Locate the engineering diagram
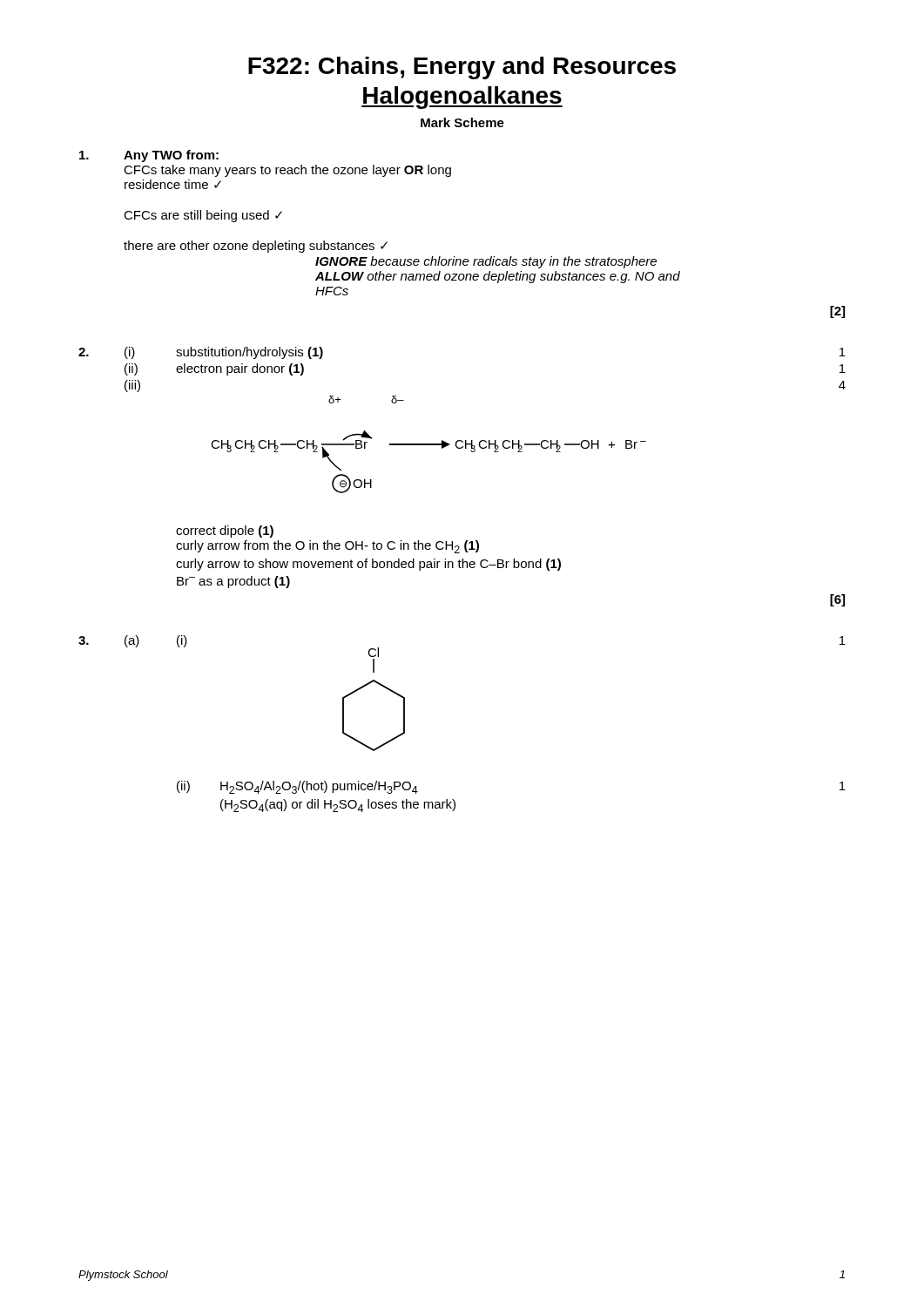The image size is (924, 1307). [x=567, y=704]
